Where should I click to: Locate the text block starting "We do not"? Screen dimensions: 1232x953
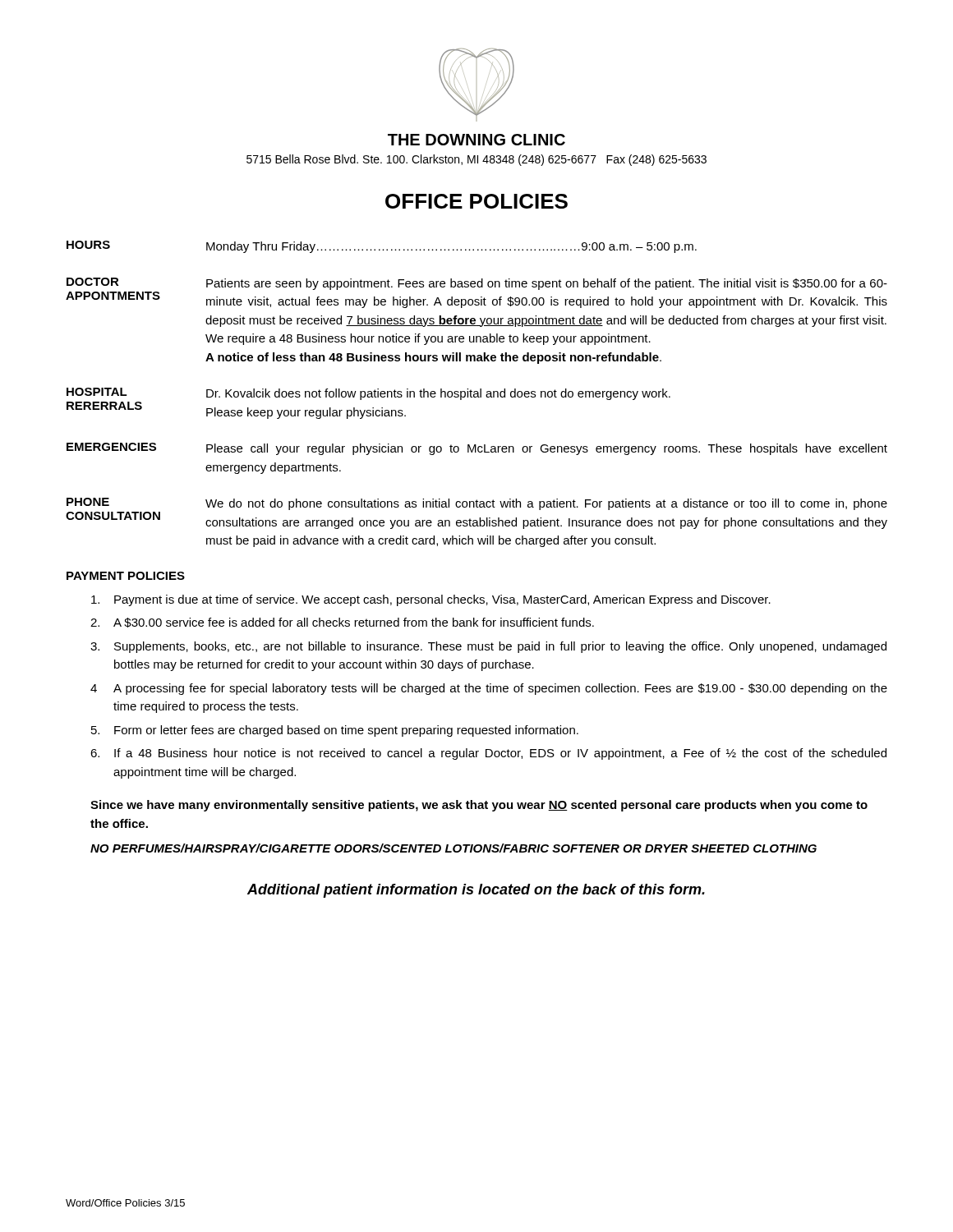(x=546, y=522)
